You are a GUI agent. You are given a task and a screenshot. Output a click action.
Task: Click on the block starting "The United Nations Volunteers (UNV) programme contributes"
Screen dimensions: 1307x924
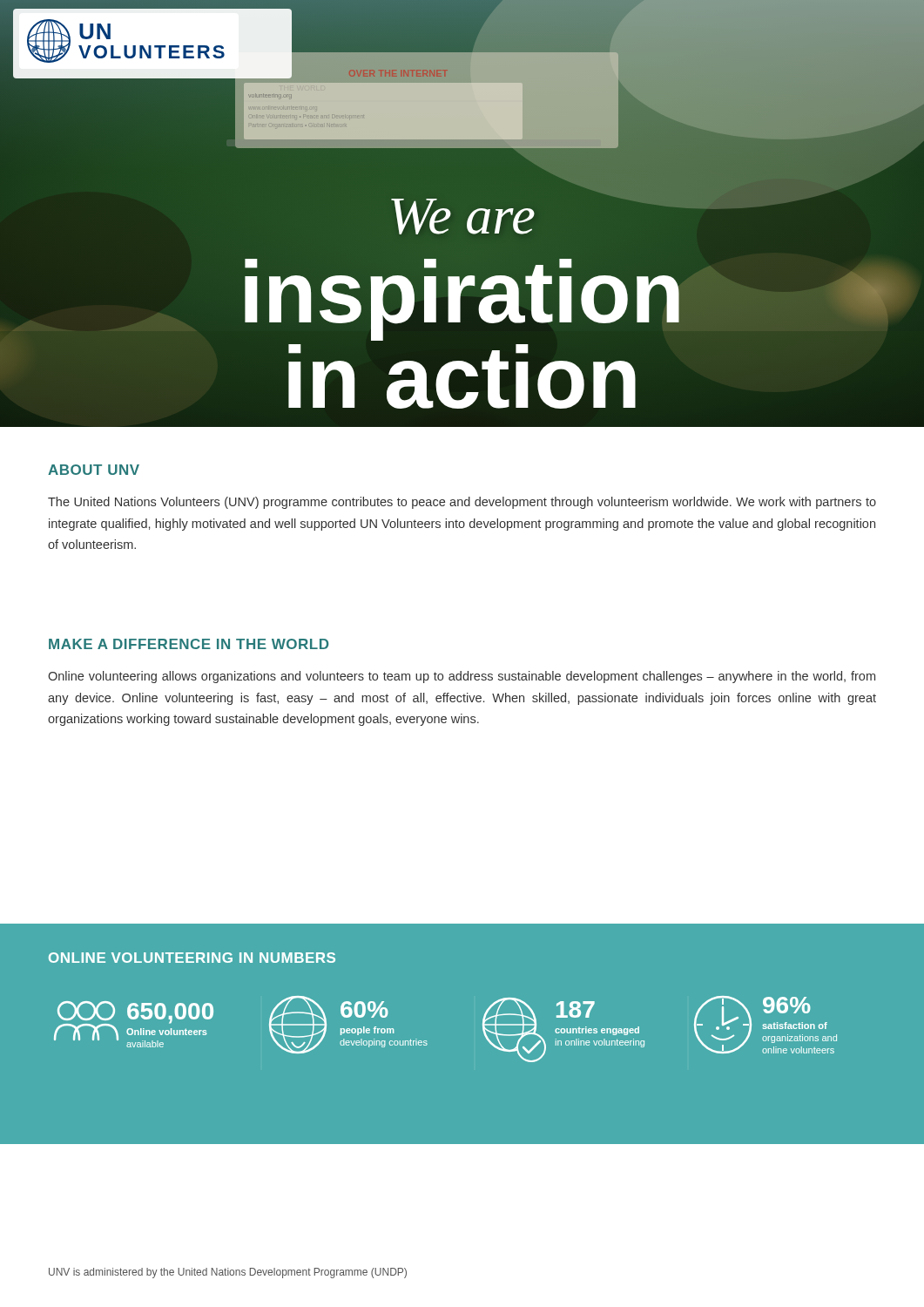click(x=462, y=523)
